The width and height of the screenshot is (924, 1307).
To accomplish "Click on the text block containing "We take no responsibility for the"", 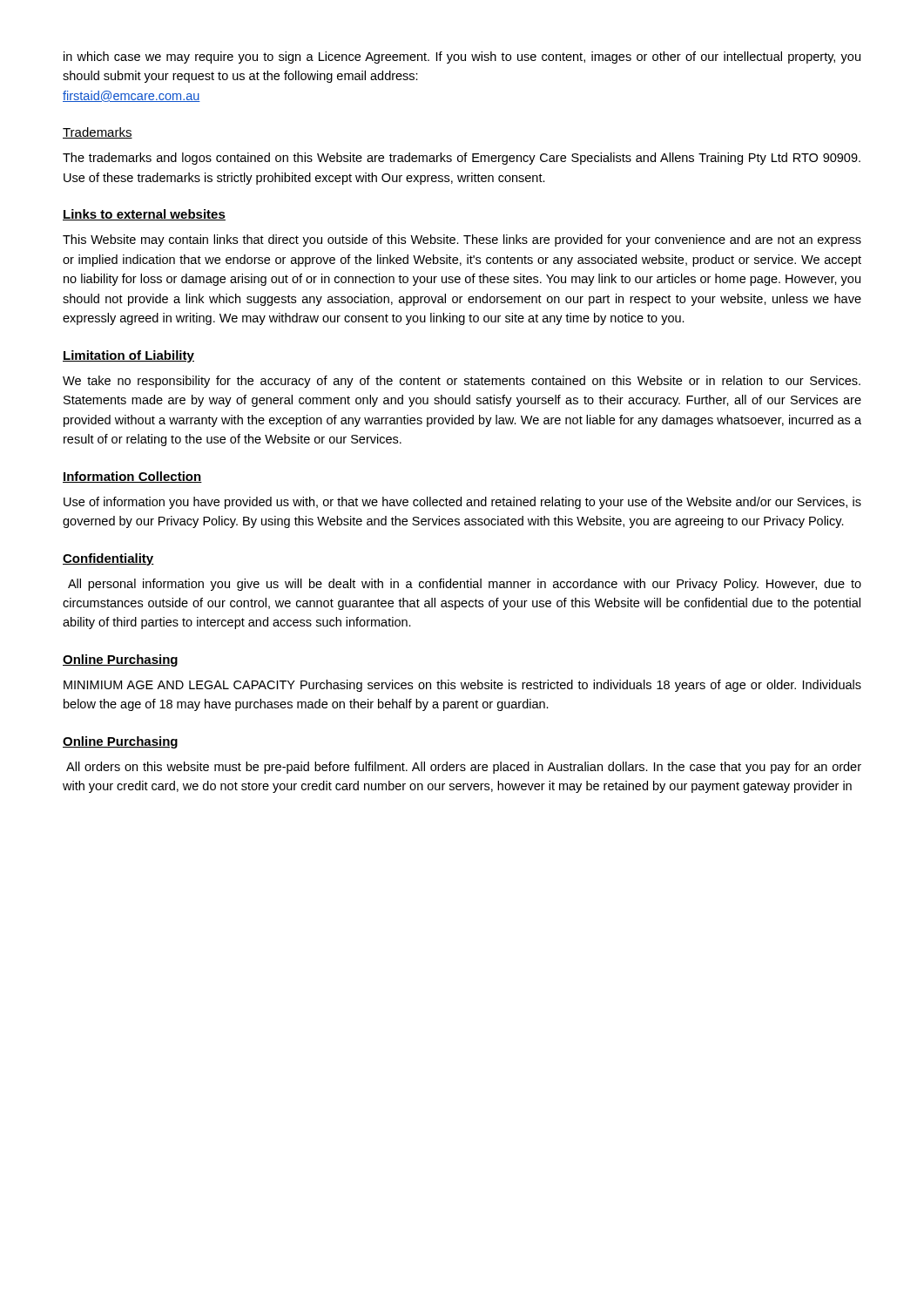I will coord(462,410).
